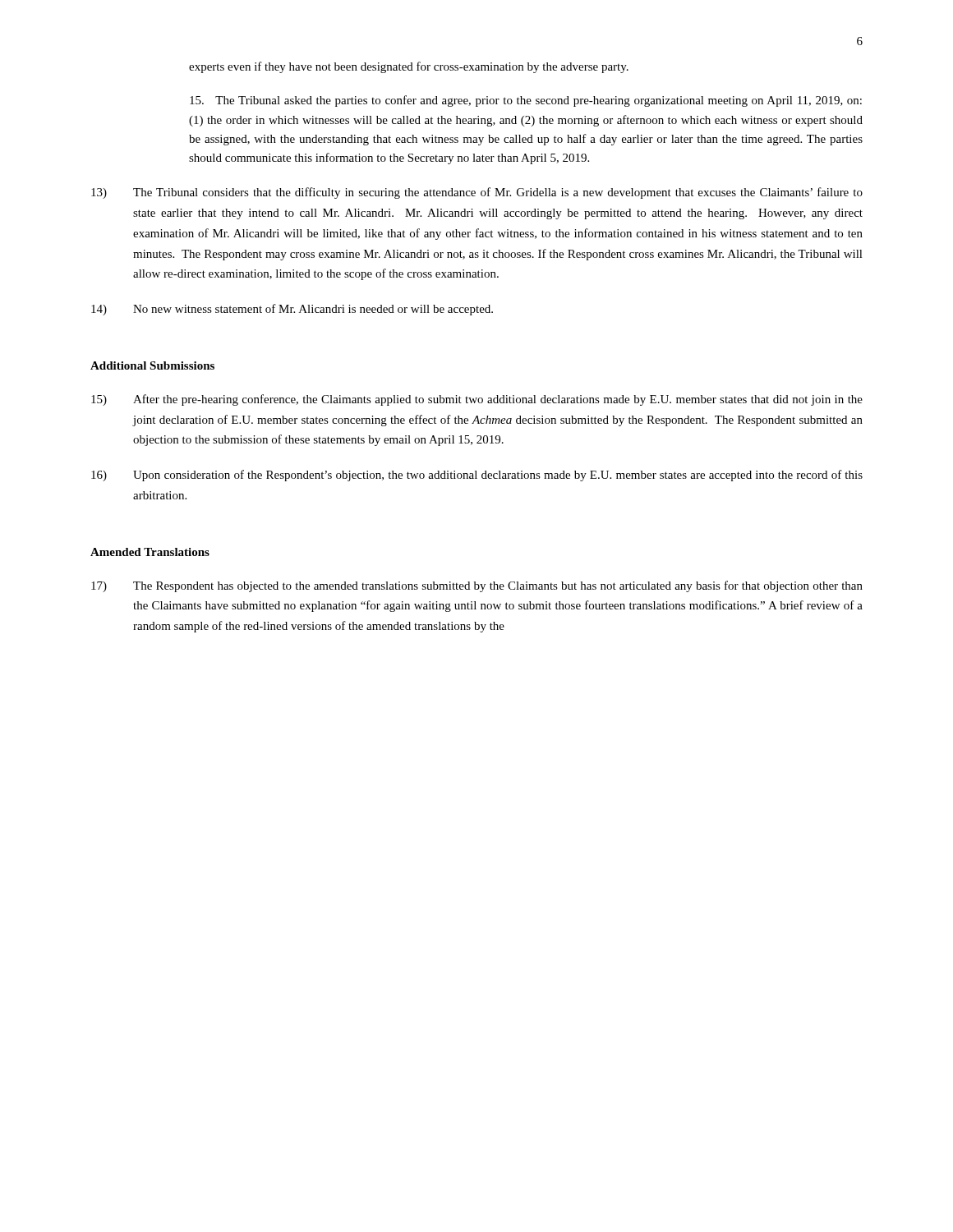Screen dimensions: 1232x953
Task: Find "Additional Submissions" on this page
Action: pos(153,365)
